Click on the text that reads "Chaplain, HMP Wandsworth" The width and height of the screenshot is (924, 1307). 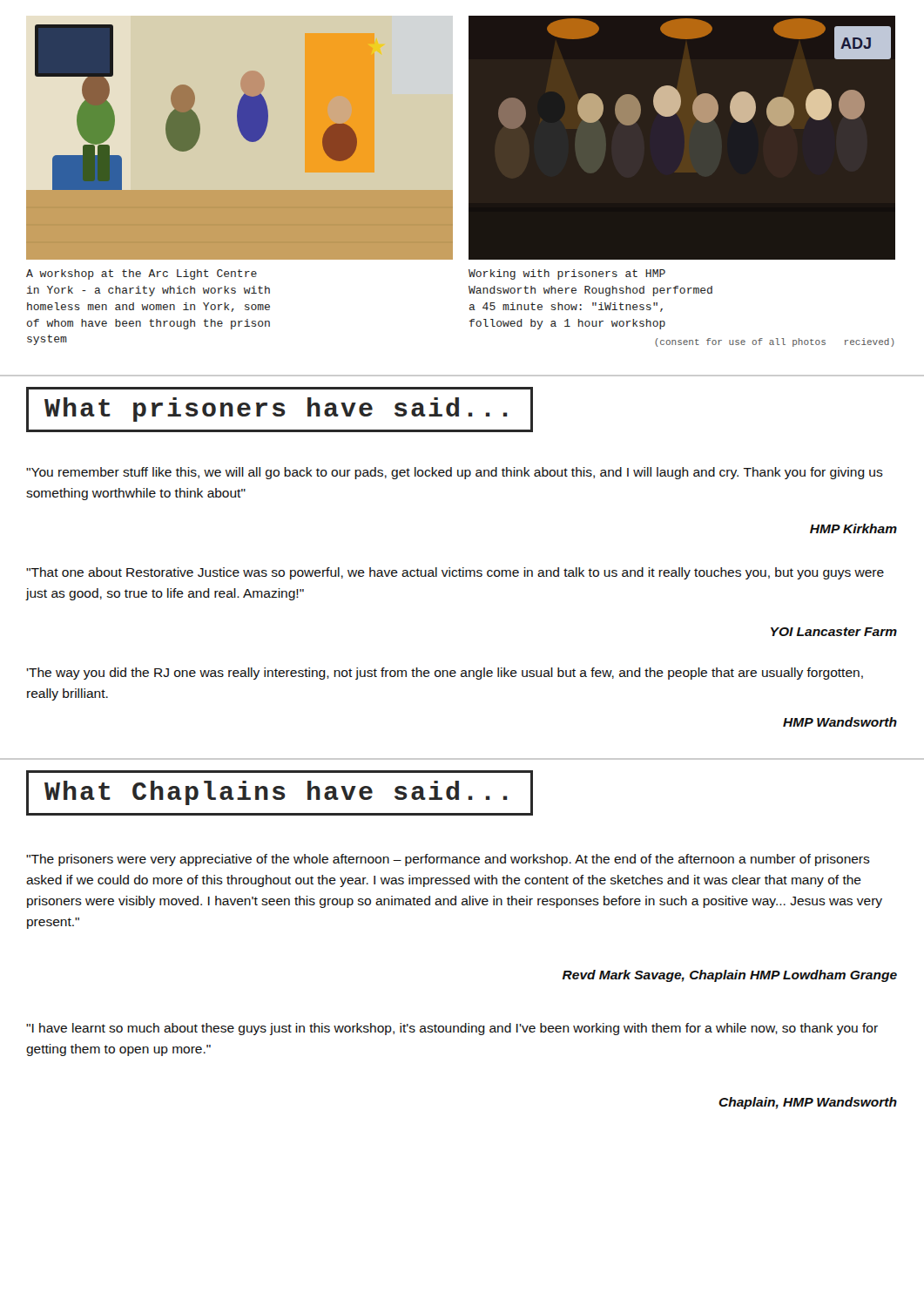pos(808,1103)
